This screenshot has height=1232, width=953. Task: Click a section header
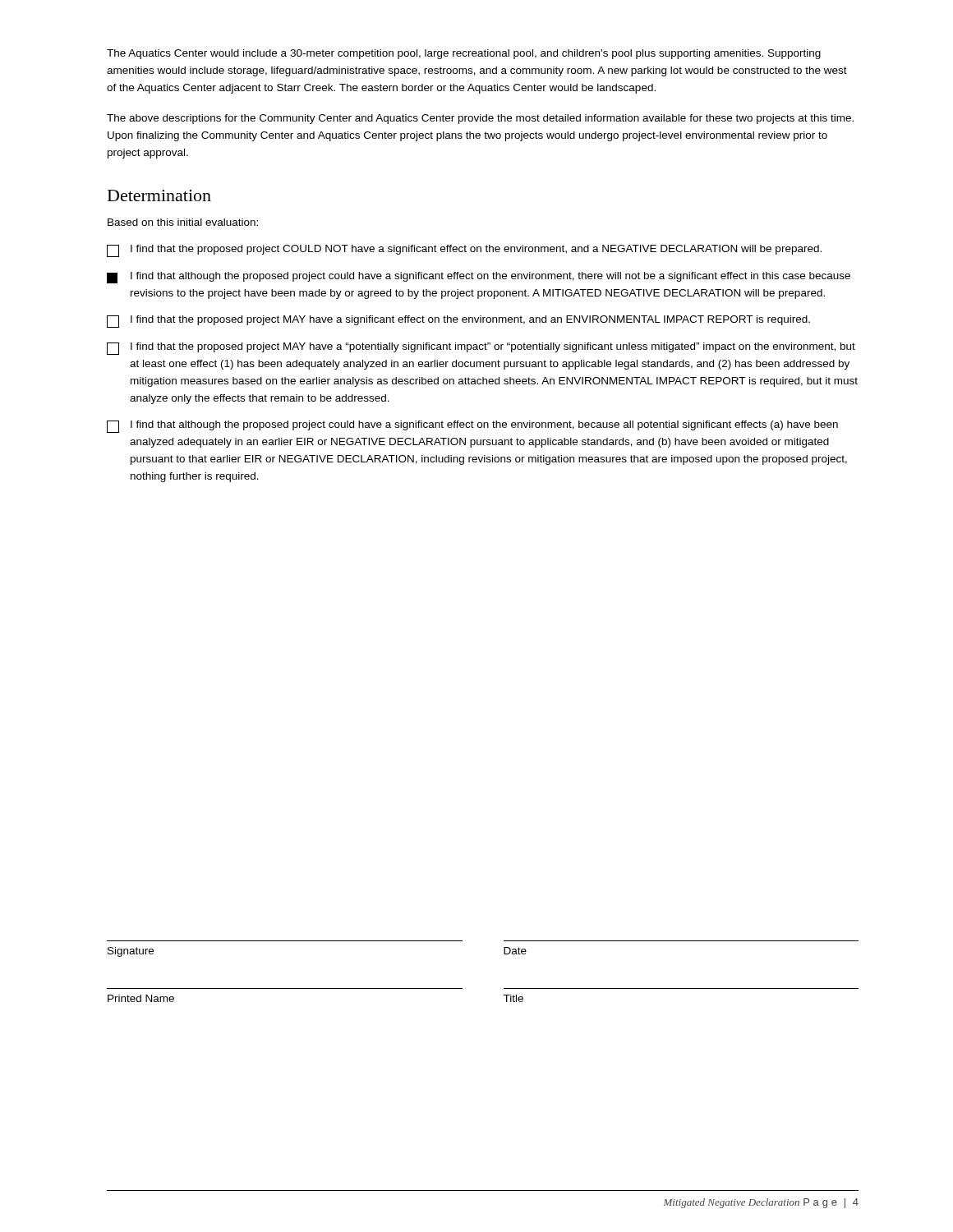pos(159,195)
